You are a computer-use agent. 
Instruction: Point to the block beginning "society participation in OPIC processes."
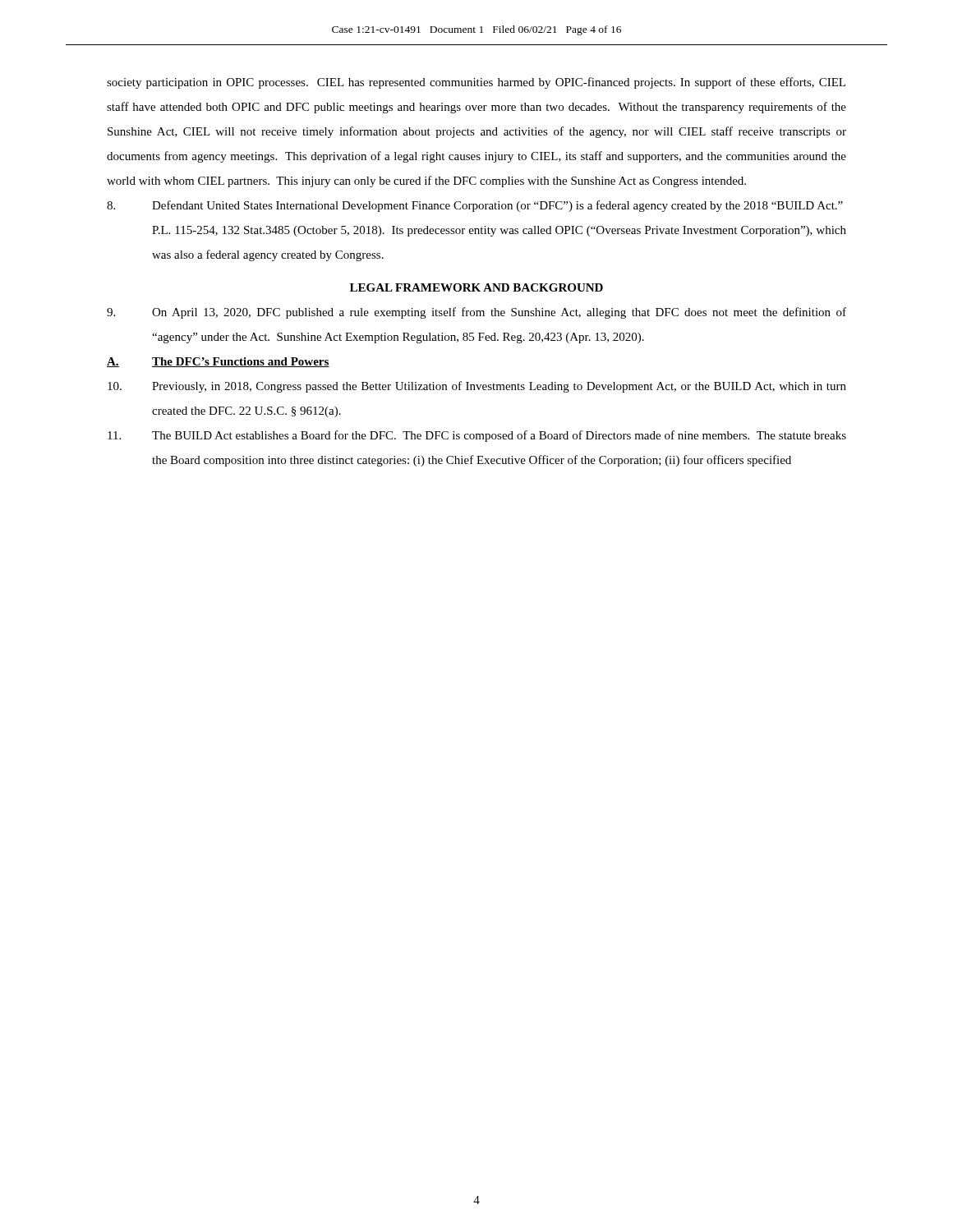click(x=476, y=131)
